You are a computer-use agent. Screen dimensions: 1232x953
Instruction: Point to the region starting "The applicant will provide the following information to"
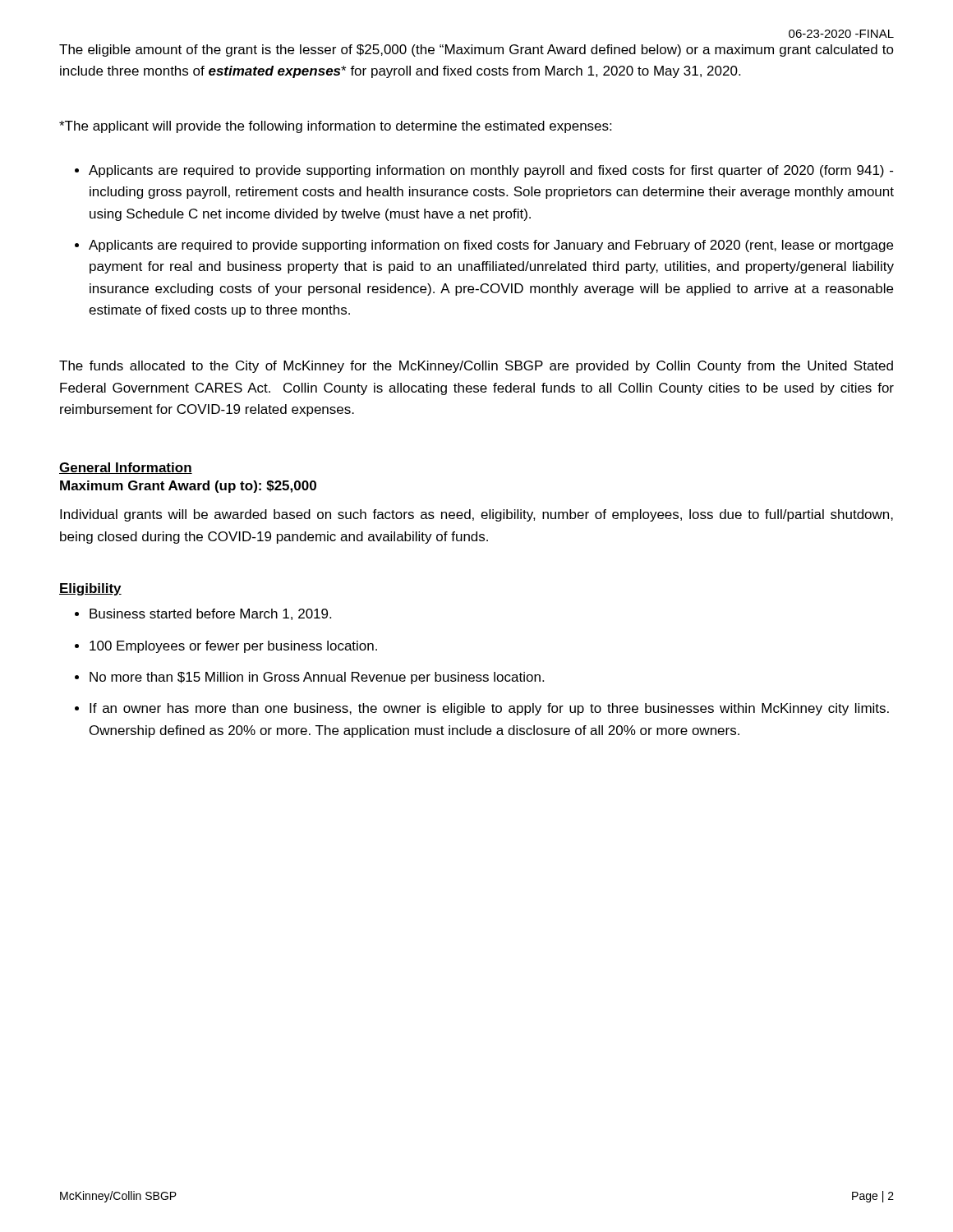tap(476, 126)
